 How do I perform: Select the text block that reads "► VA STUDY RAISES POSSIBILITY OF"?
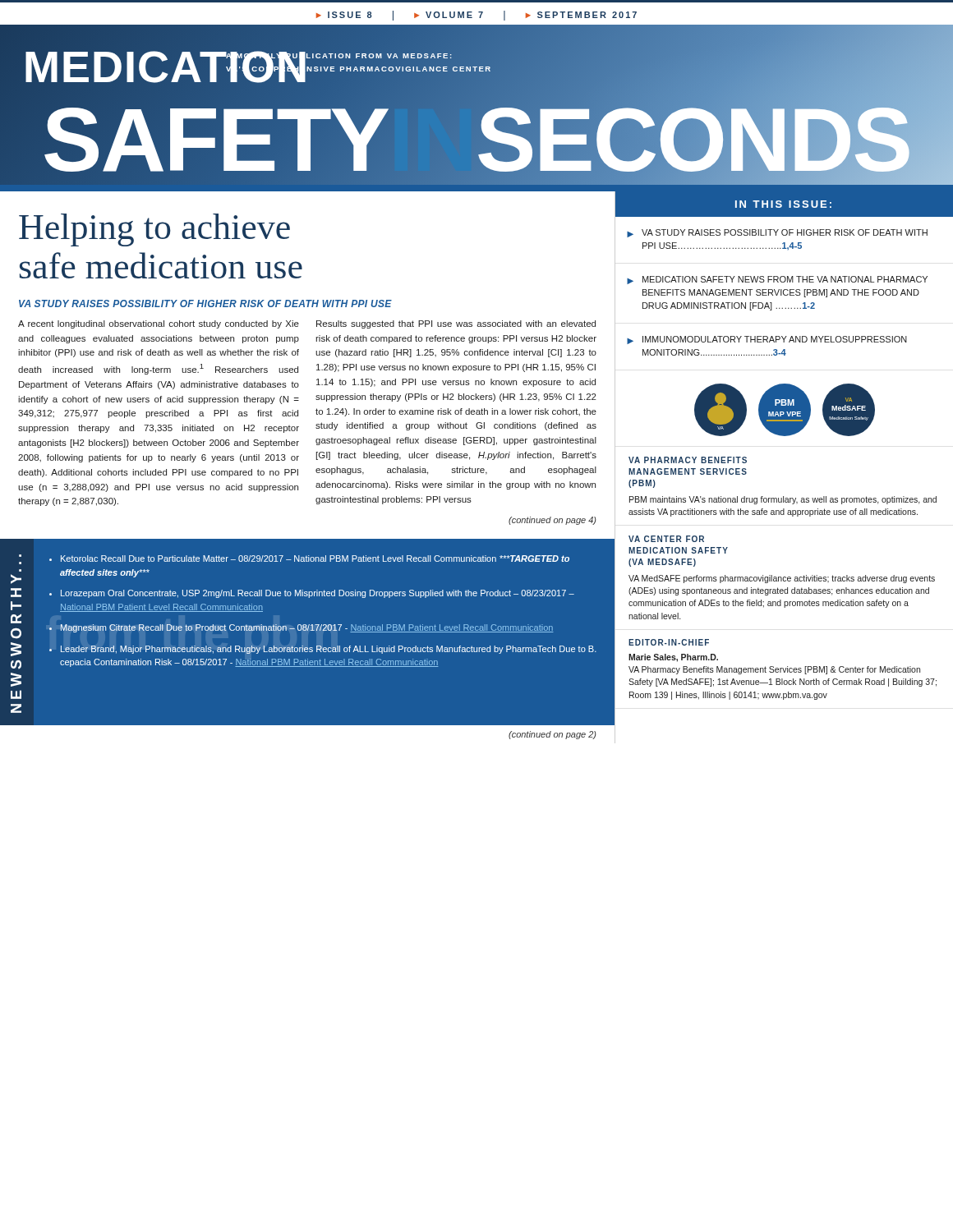(x=783, y=240)
